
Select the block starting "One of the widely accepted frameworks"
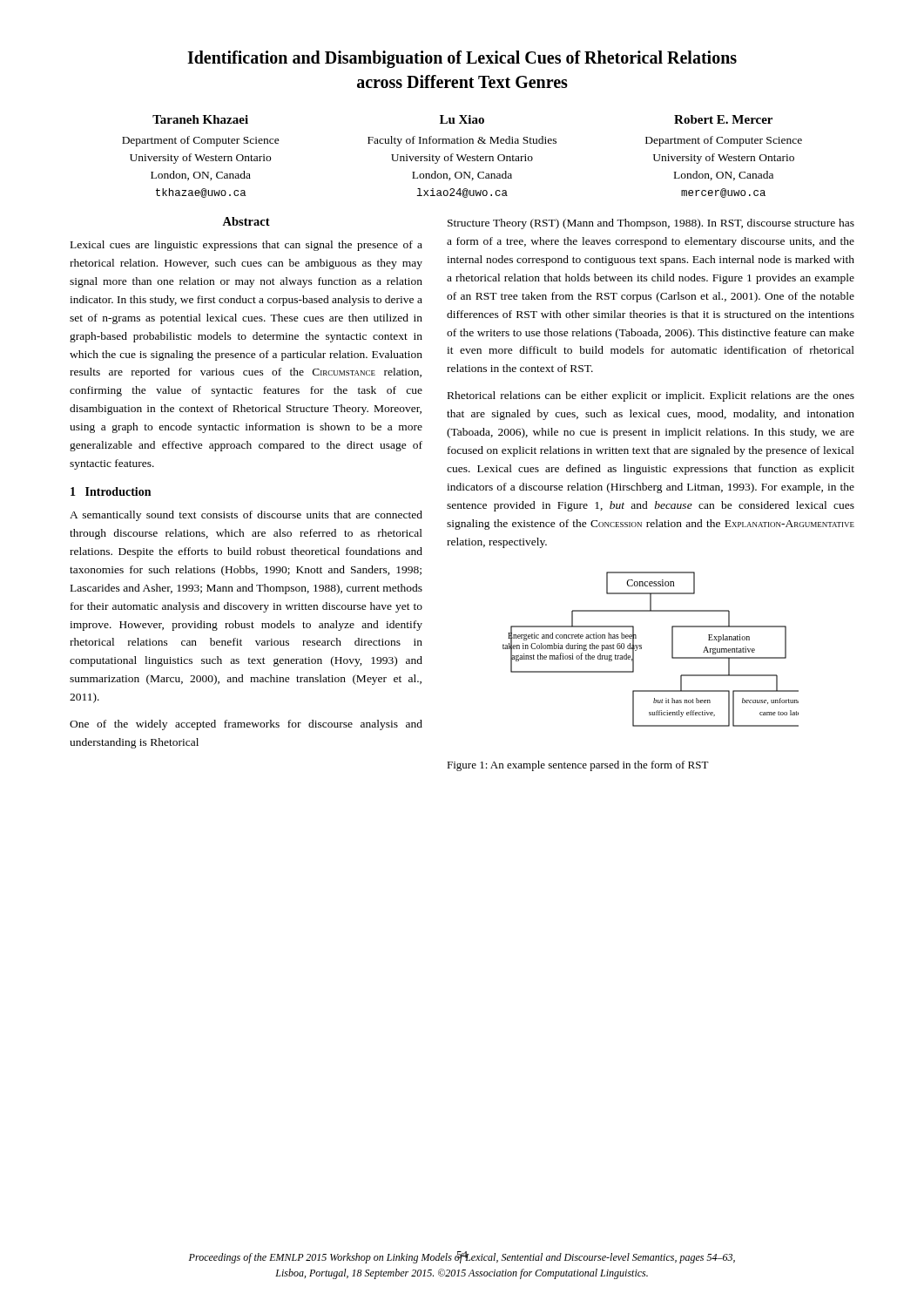(x=246, y=733)
